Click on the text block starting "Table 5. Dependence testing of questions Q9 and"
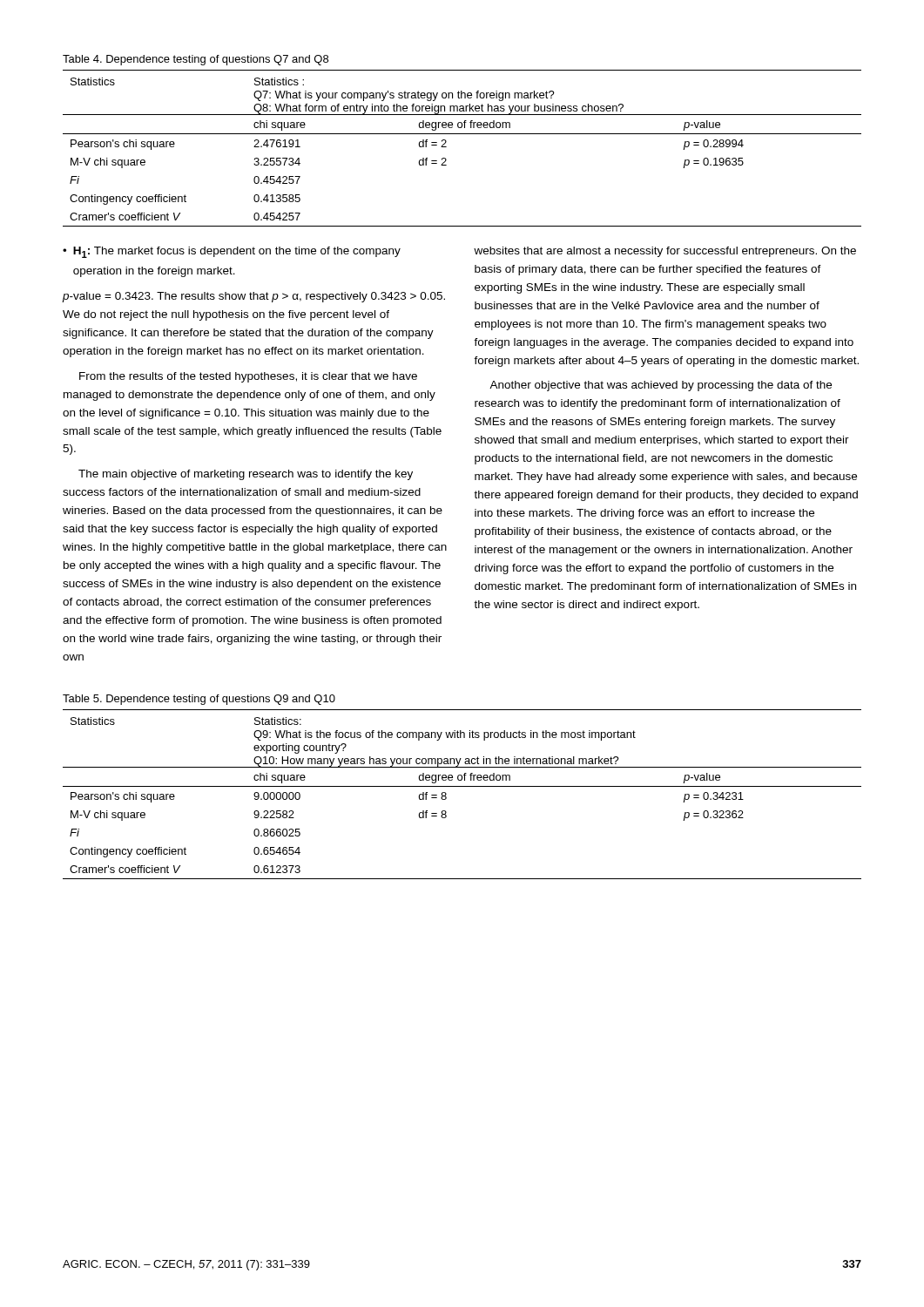 tap(199, 699)
